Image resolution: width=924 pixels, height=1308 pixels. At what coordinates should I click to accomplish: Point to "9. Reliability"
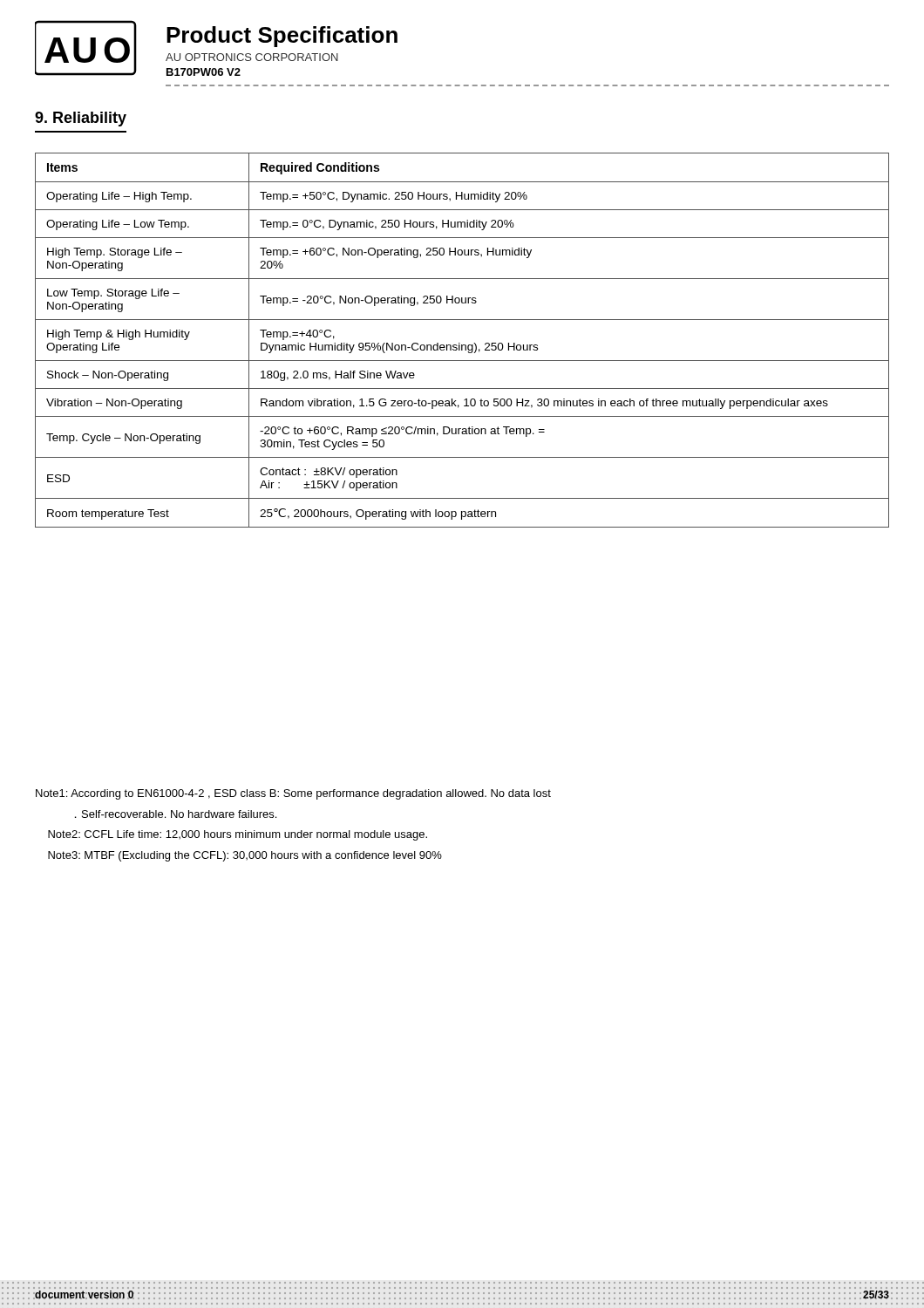point(81,121)
